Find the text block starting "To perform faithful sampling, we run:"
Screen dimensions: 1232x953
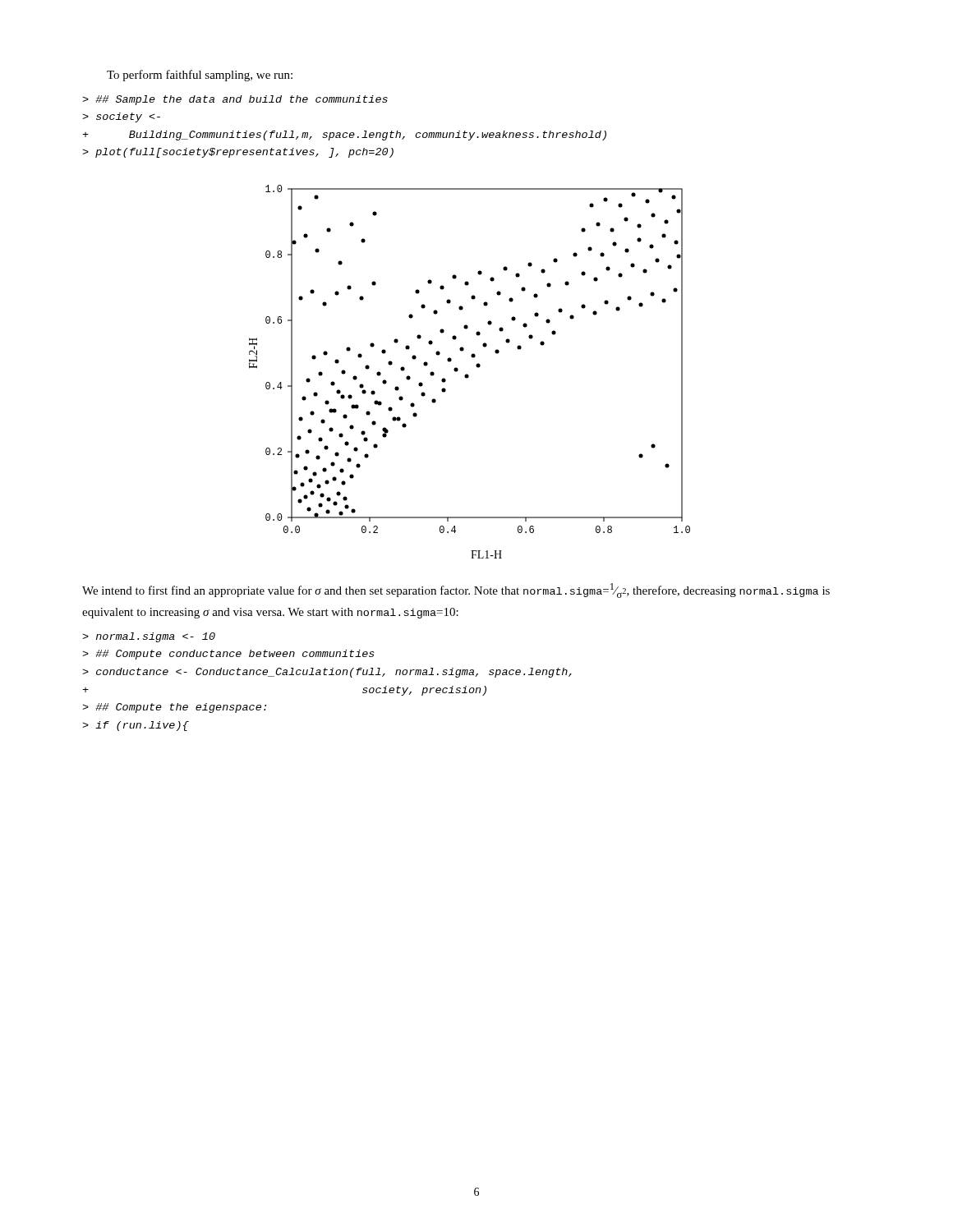200,75
